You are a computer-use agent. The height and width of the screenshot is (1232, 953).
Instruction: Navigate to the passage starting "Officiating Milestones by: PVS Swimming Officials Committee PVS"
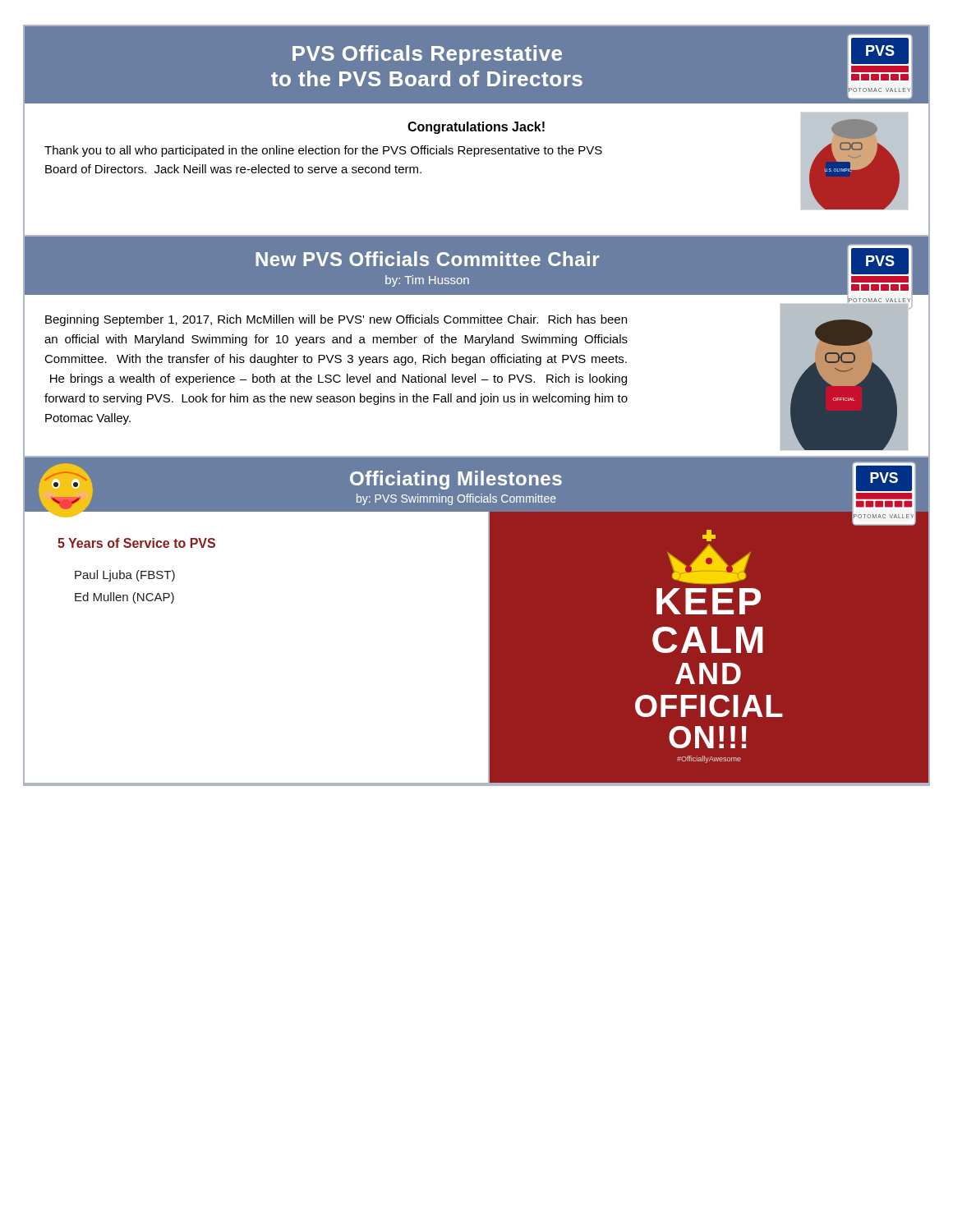tap(476, 486)
